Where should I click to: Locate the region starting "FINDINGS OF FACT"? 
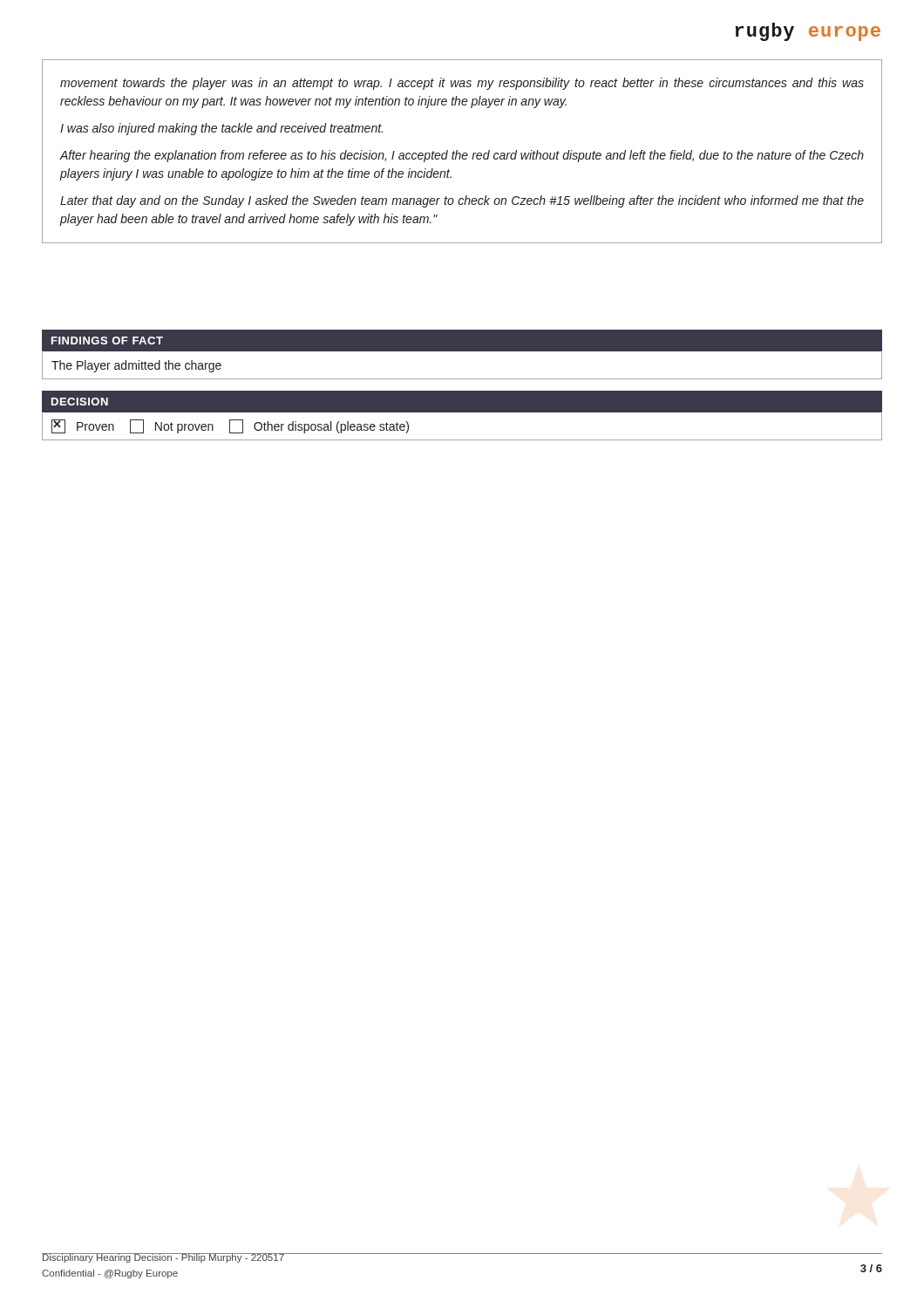107,340
